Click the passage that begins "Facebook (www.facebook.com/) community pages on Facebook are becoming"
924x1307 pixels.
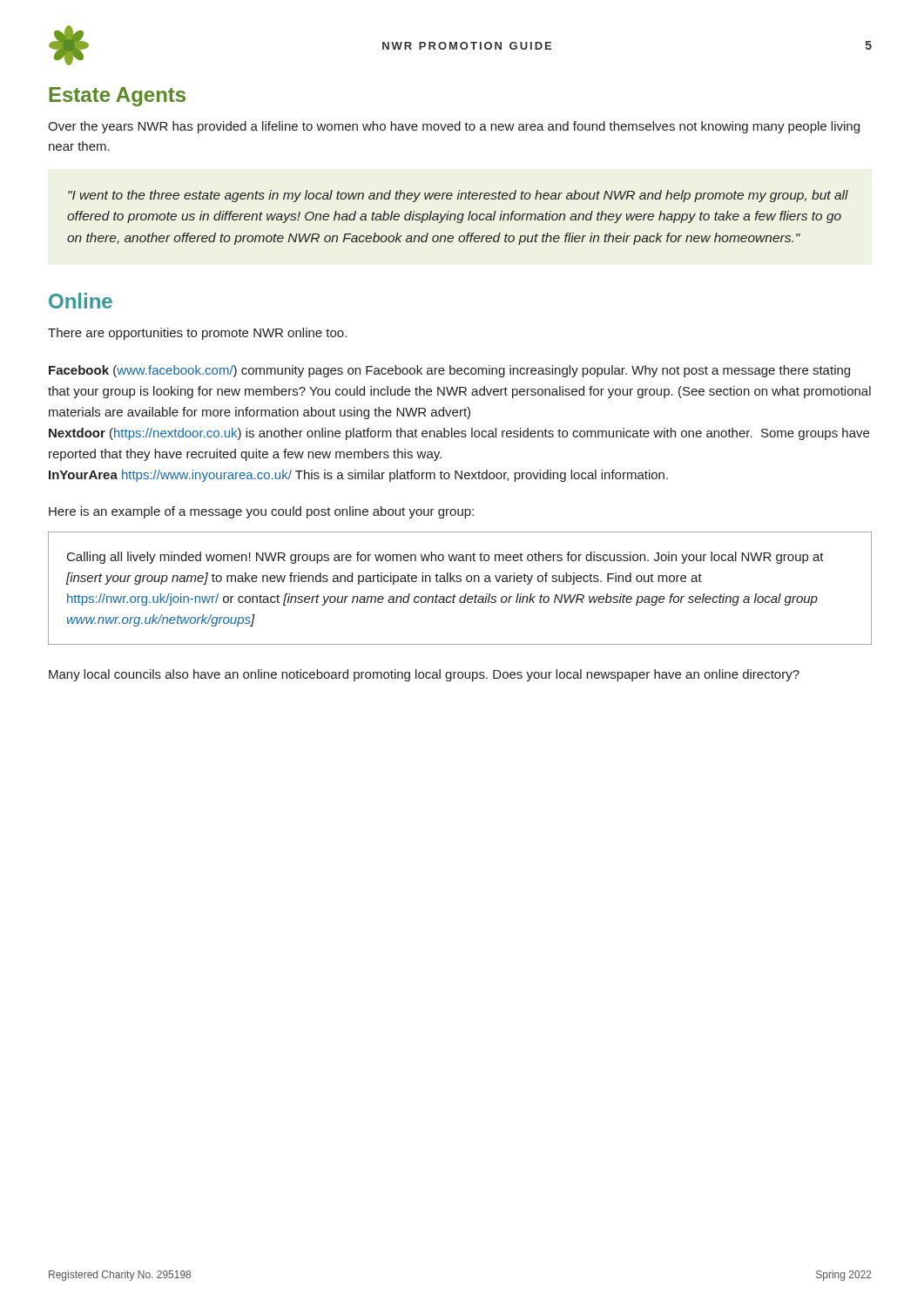point(460,422)
